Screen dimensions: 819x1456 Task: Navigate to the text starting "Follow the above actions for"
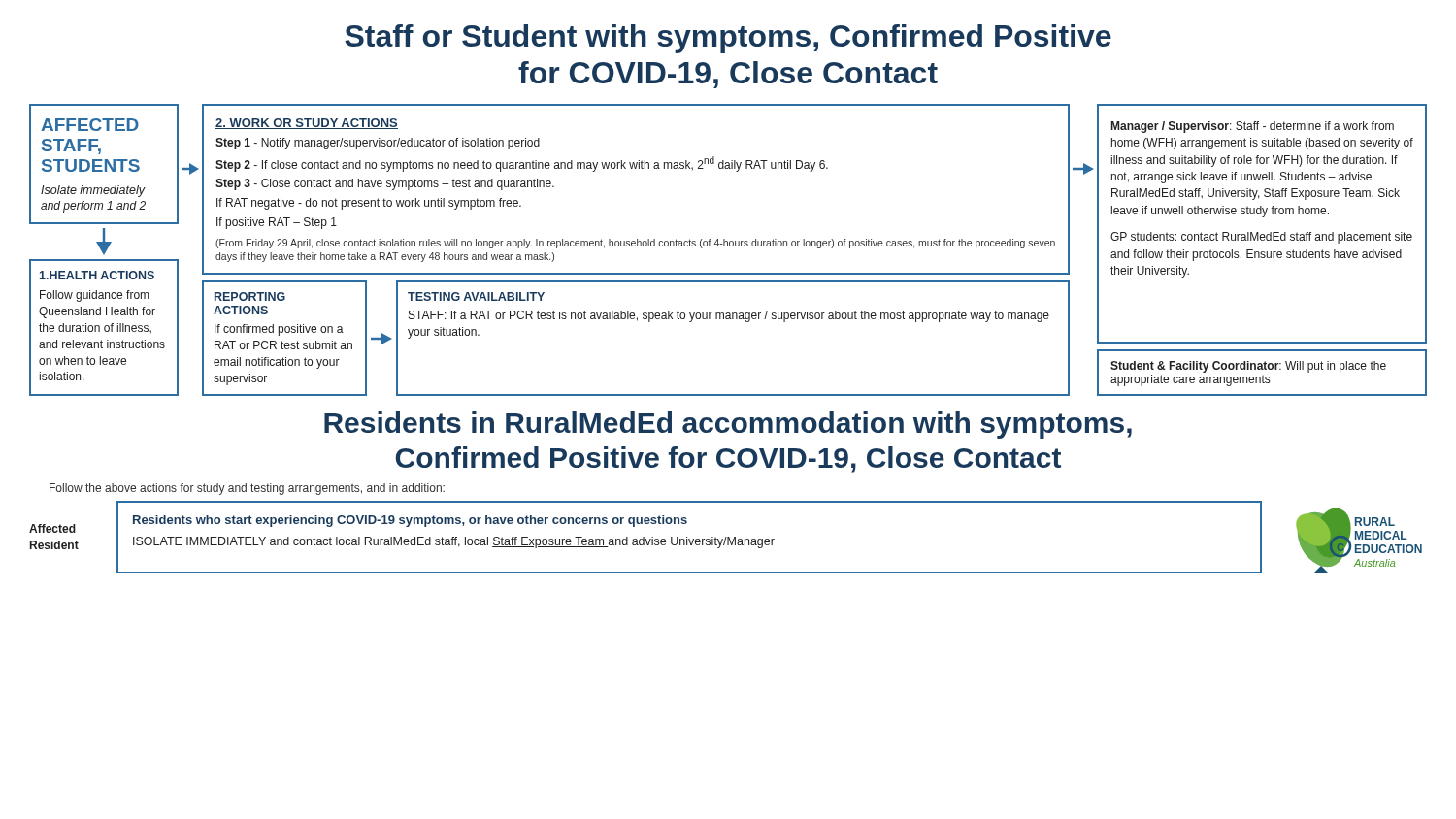[247, 488]
